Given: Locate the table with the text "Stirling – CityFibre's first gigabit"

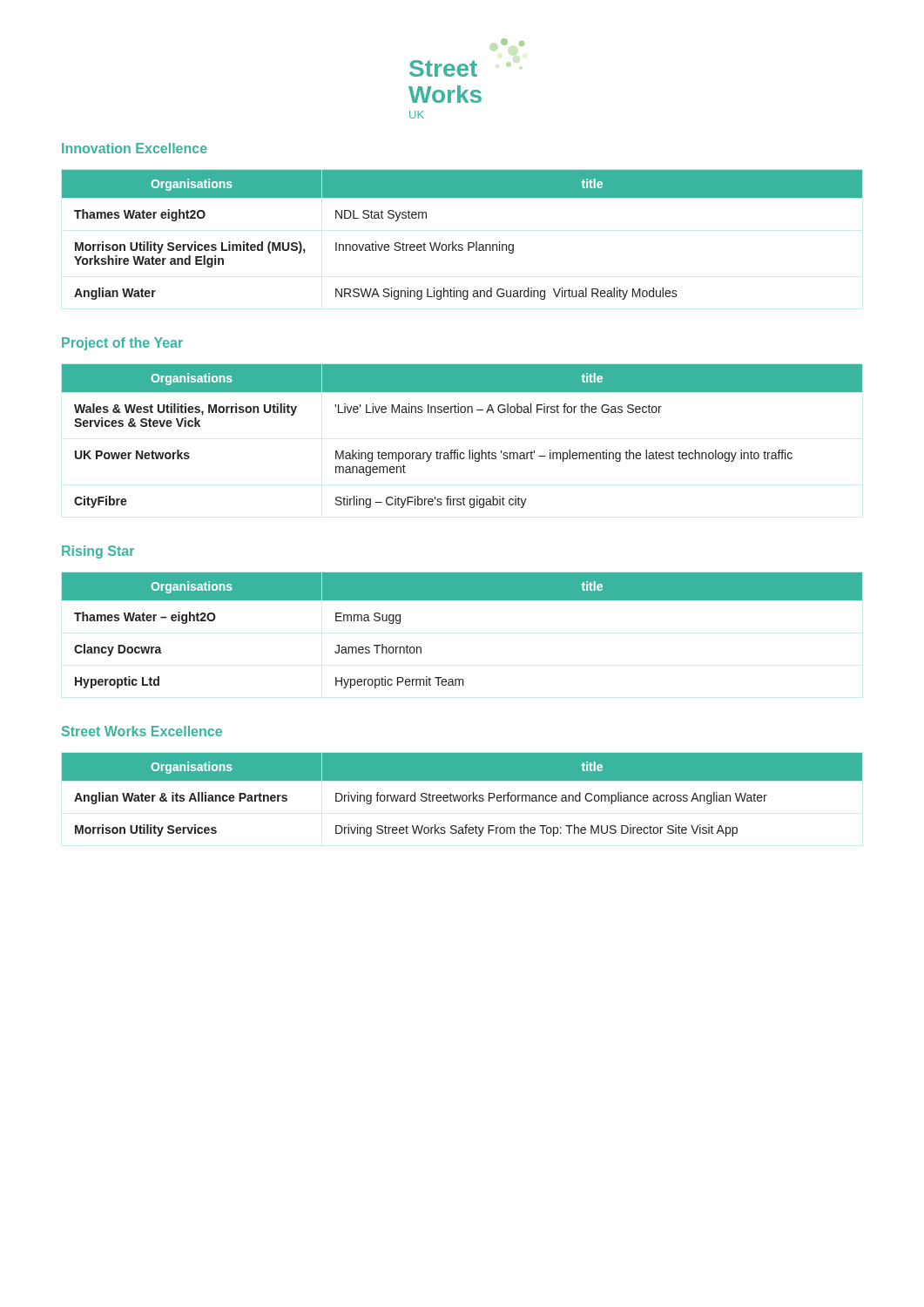Looking at the screenshot, I should point(462,440).
